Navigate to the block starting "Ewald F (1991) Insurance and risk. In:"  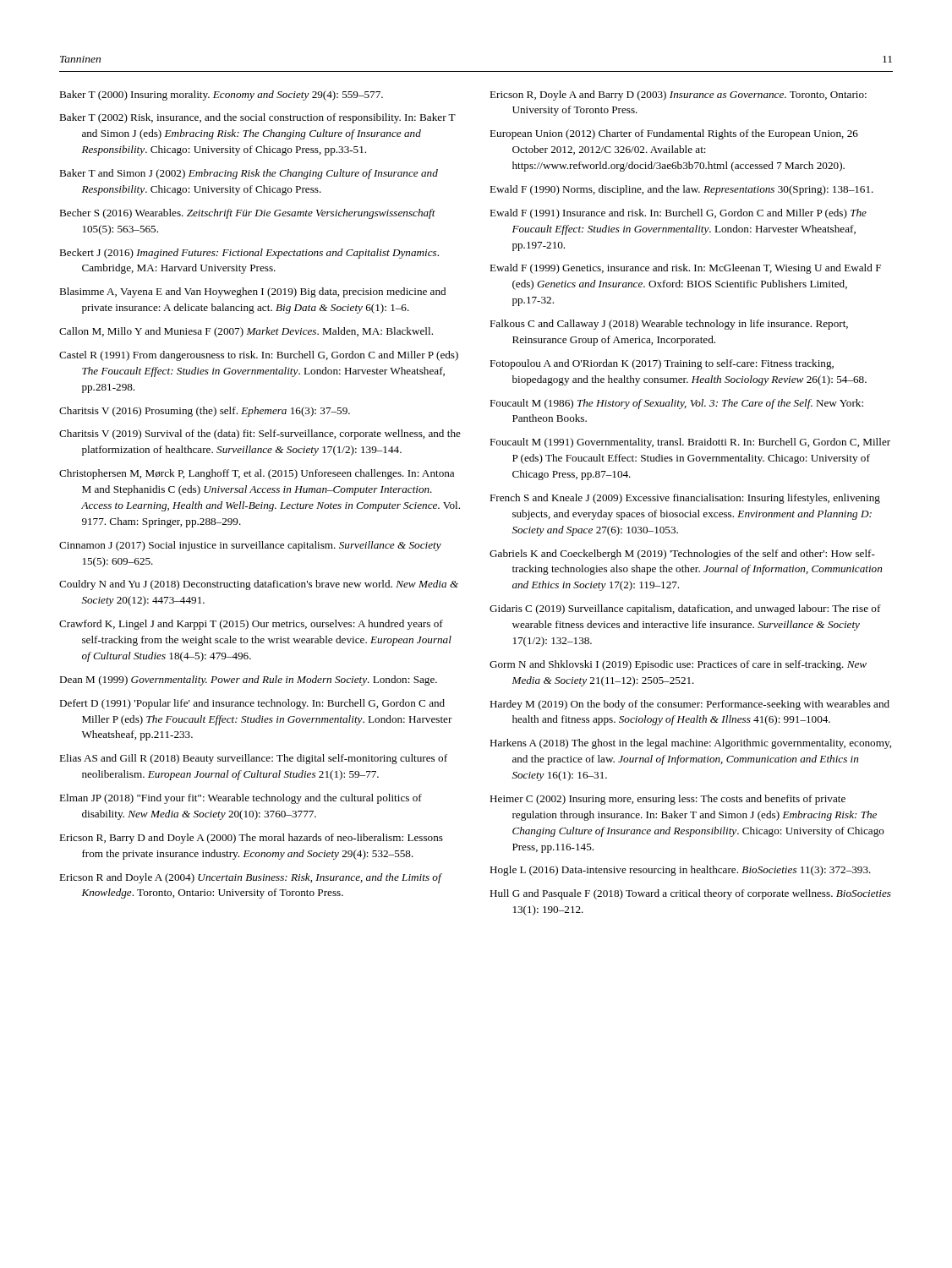(678, 228)
